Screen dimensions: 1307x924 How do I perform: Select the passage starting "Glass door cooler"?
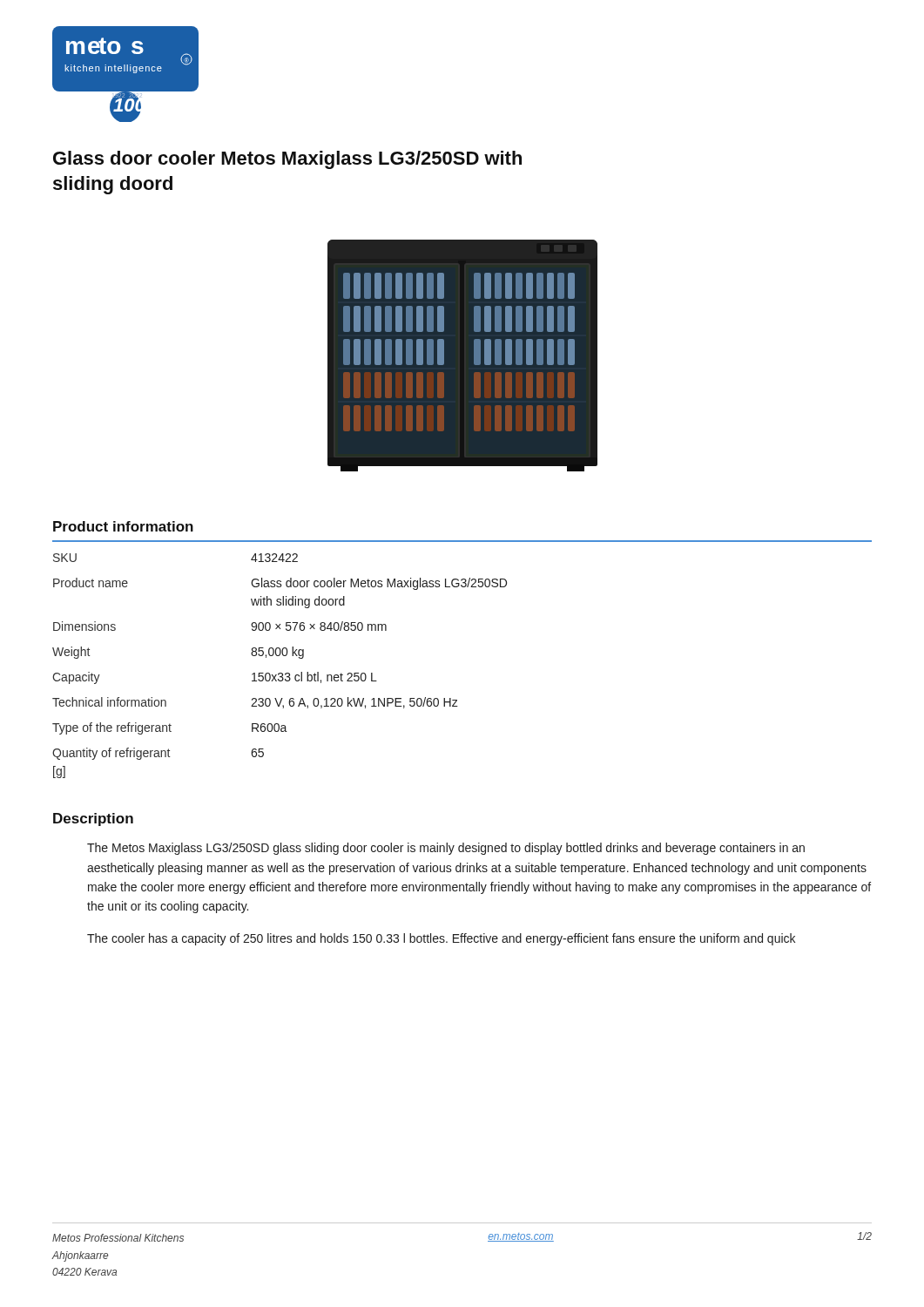click(288, 171)
